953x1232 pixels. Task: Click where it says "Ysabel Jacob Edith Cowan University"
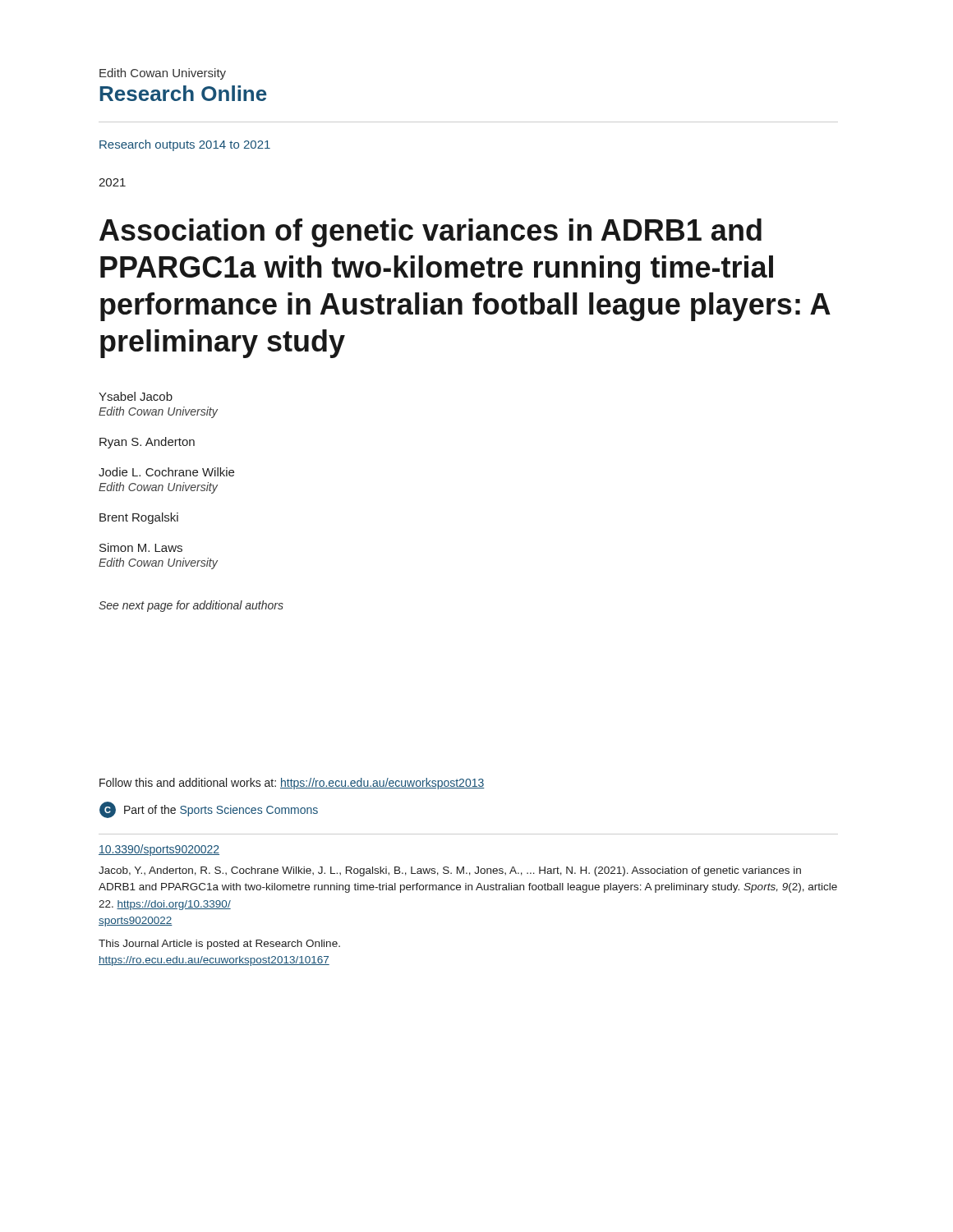136,396
